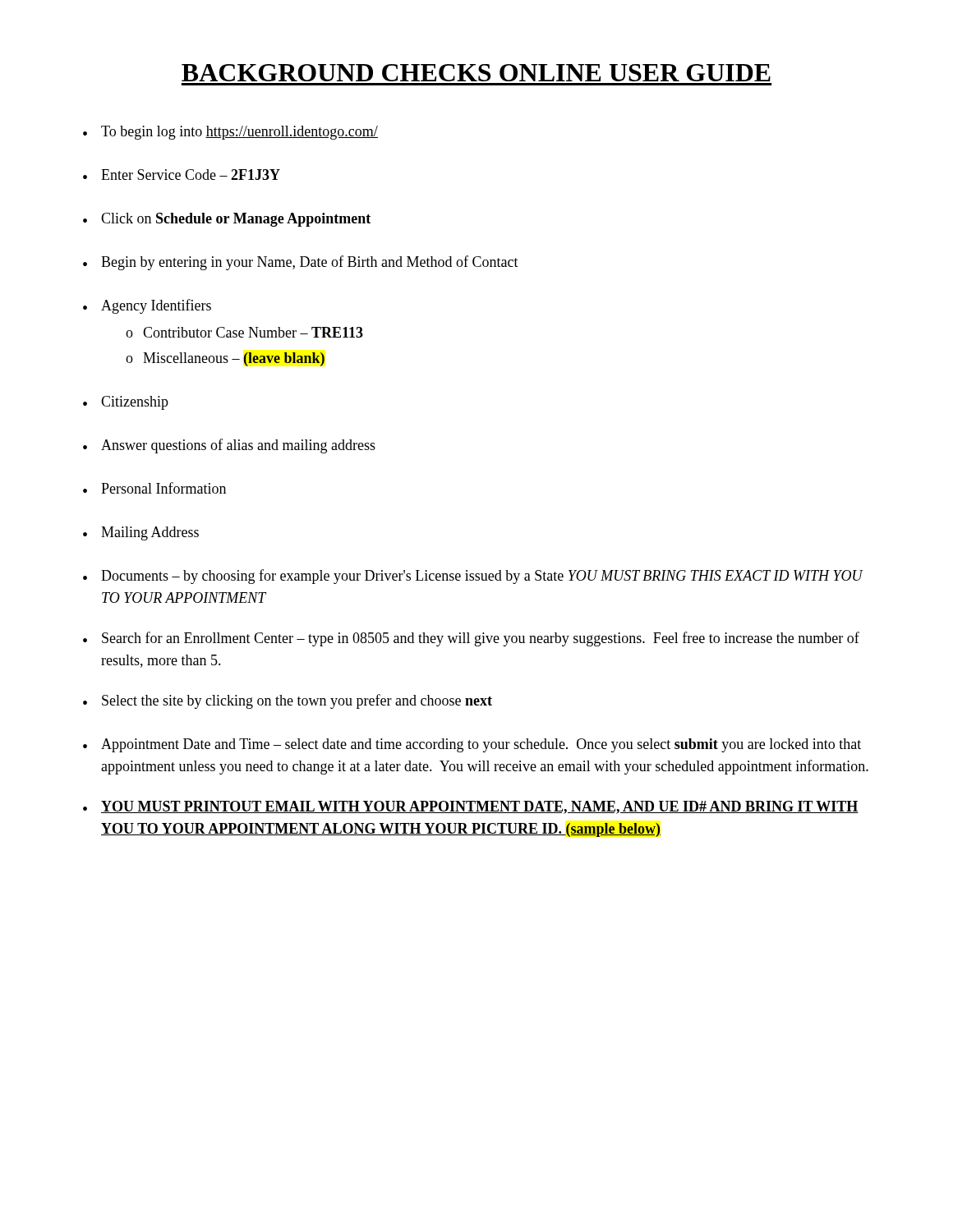The width and height of the screenshot is (953, 1232).
Task: Locate the block of text that opens with "• Select the site by clicking"
Action: tap(476, 703)
